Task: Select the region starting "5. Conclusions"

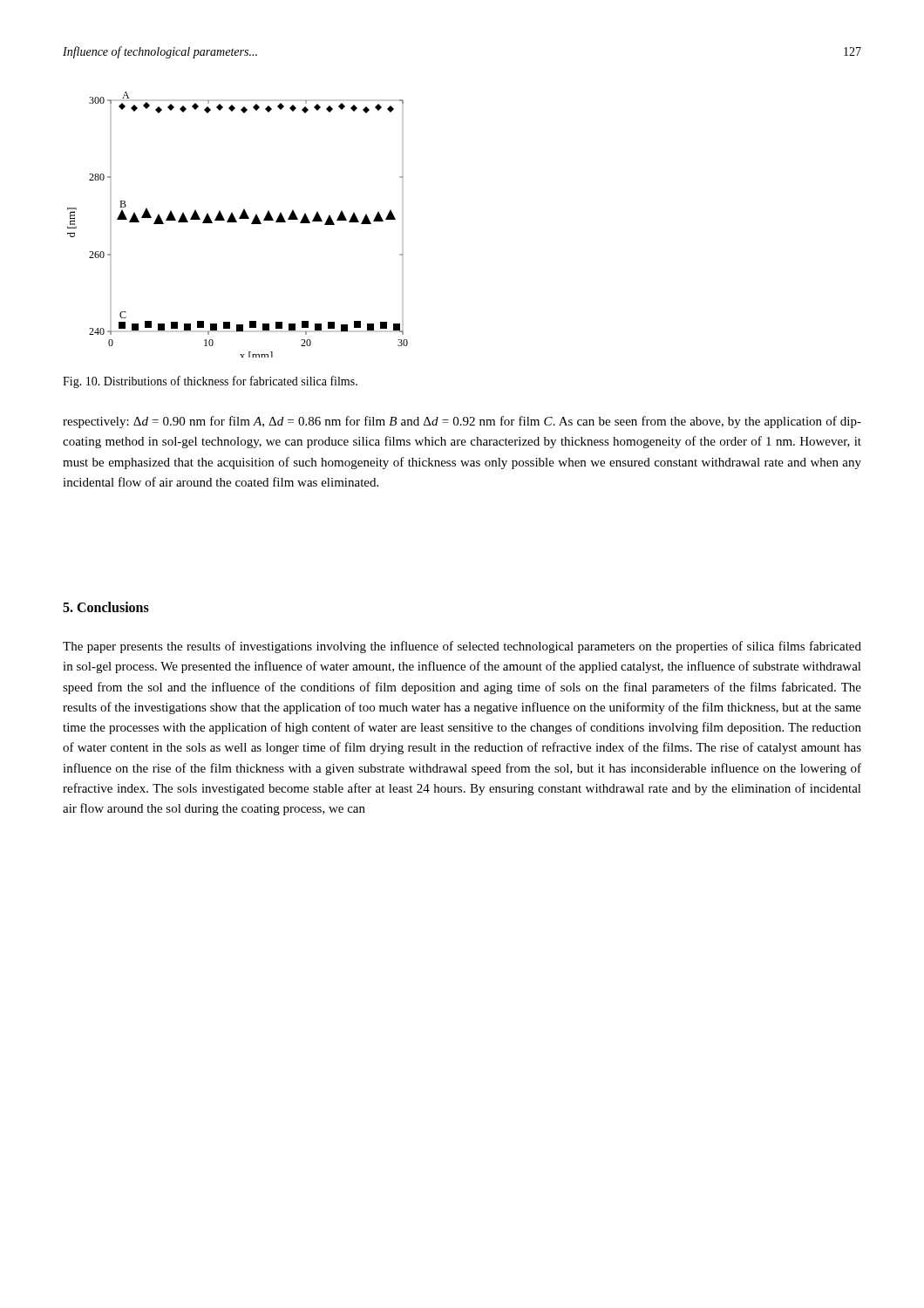Action: point(106,607)
